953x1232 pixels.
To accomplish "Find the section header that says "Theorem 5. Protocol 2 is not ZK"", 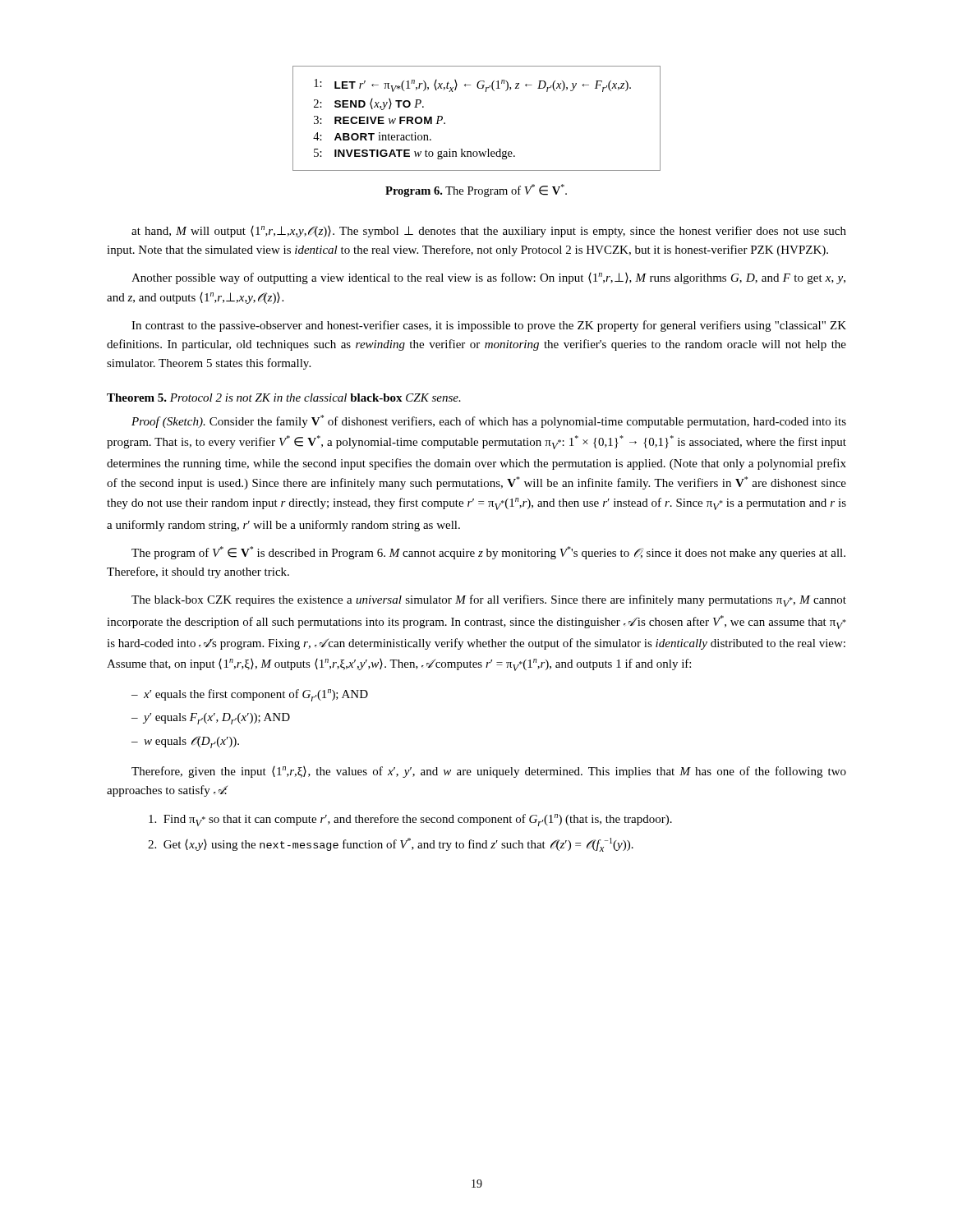I will click(284, 398).
